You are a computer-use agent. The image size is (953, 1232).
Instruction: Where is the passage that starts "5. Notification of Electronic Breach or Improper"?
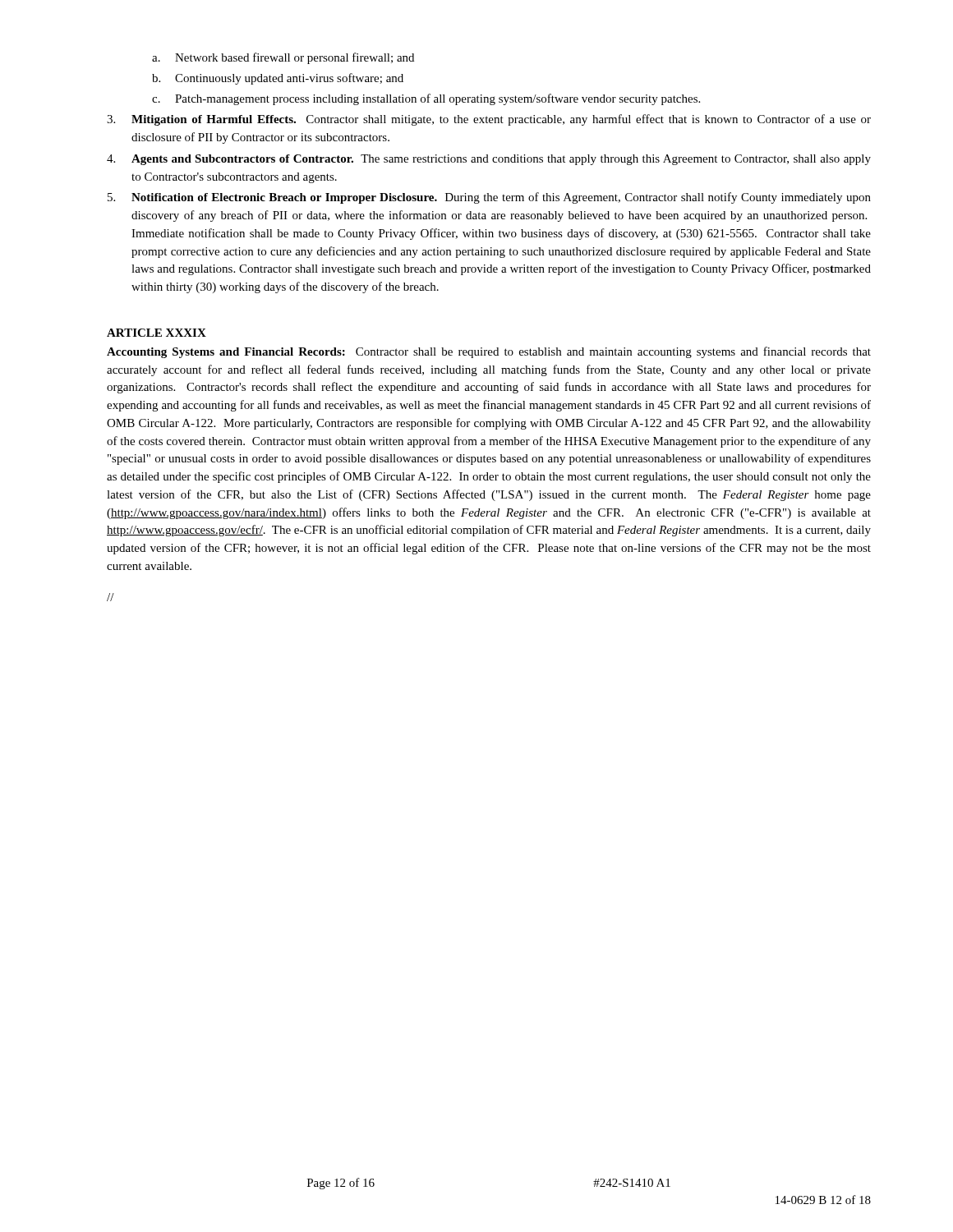pos(489,243)
